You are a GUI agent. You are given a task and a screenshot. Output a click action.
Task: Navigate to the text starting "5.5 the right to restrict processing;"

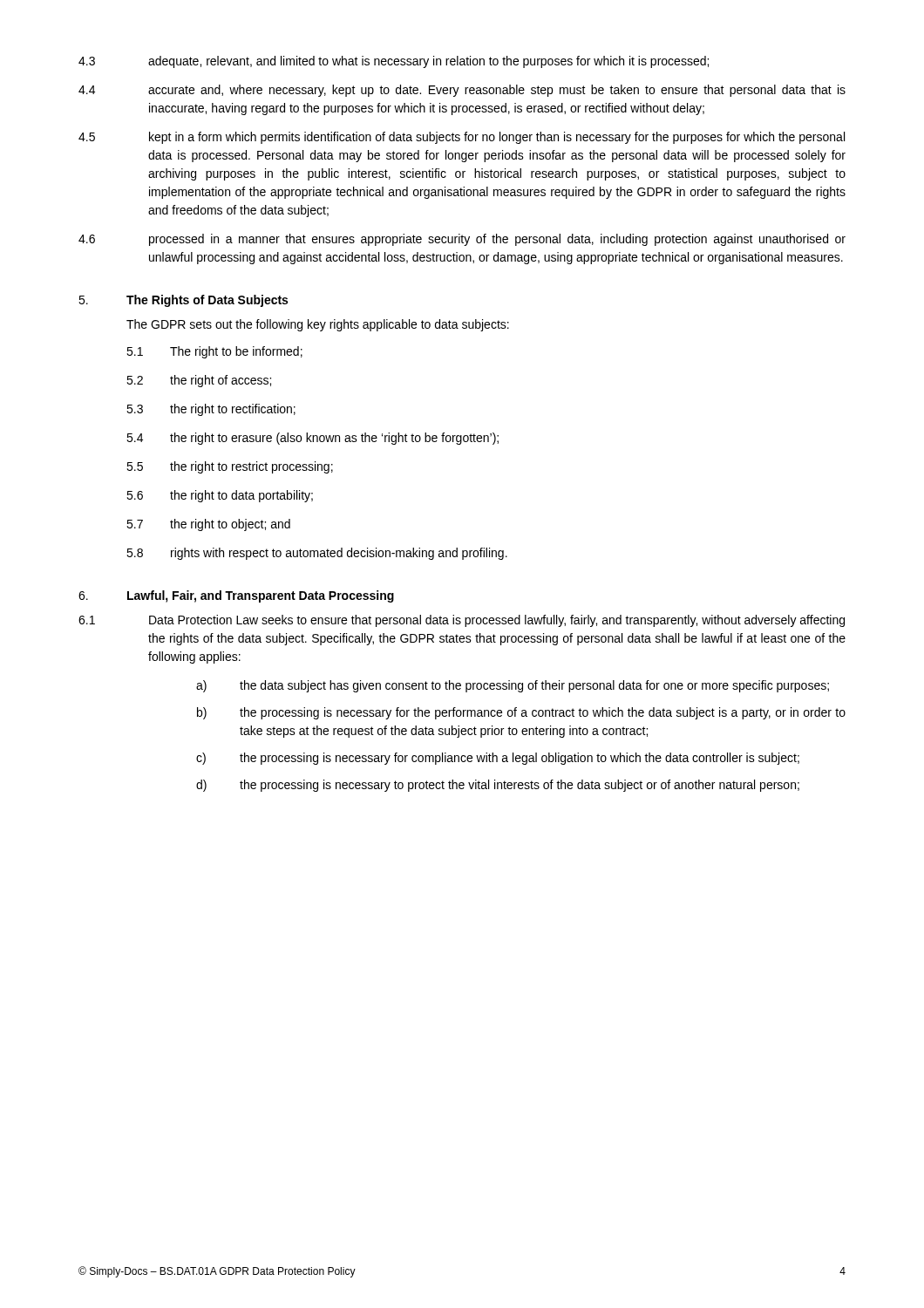point(230,467)
